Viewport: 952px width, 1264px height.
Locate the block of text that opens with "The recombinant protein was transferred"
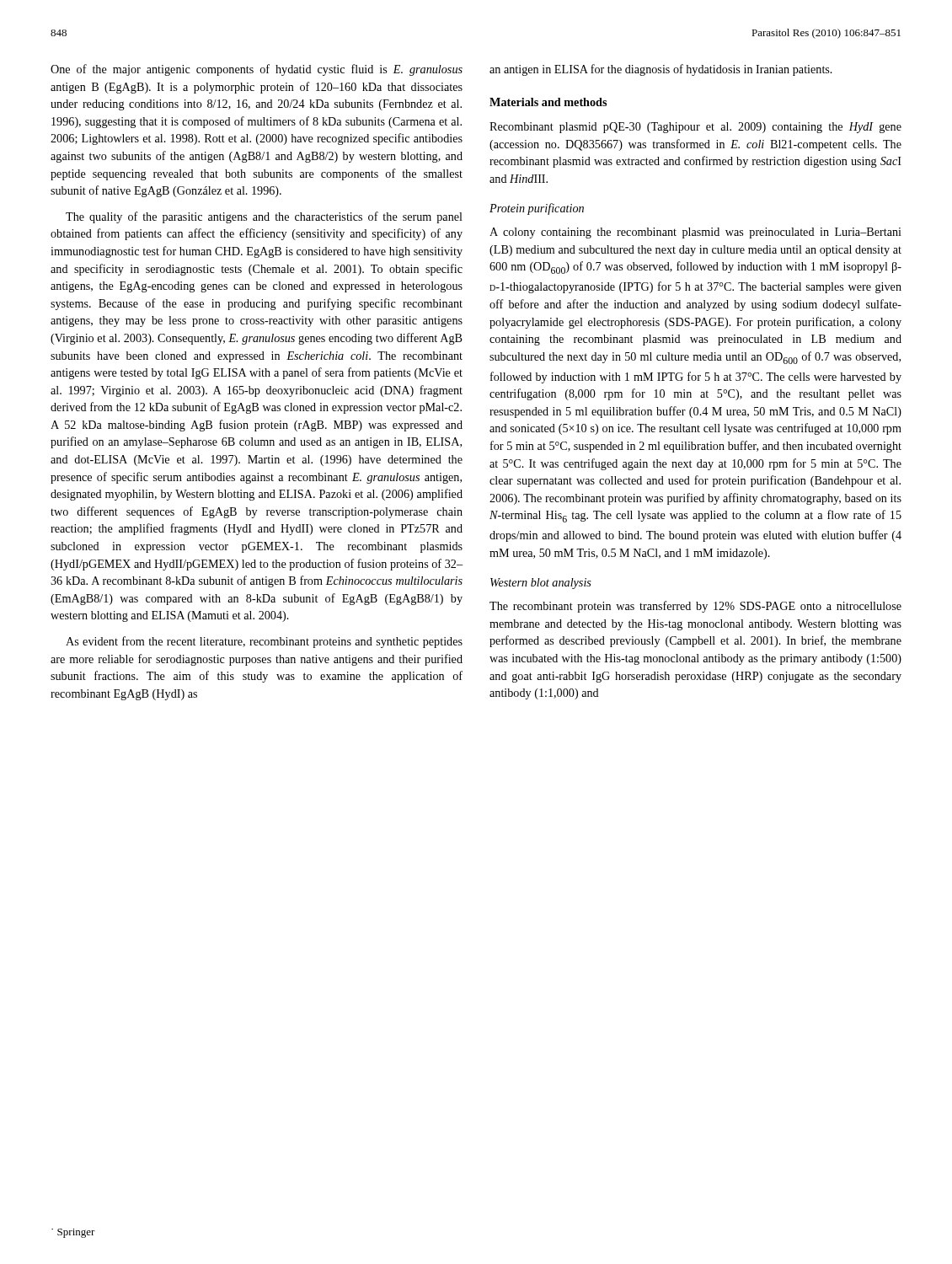click(x=695, y=650)
